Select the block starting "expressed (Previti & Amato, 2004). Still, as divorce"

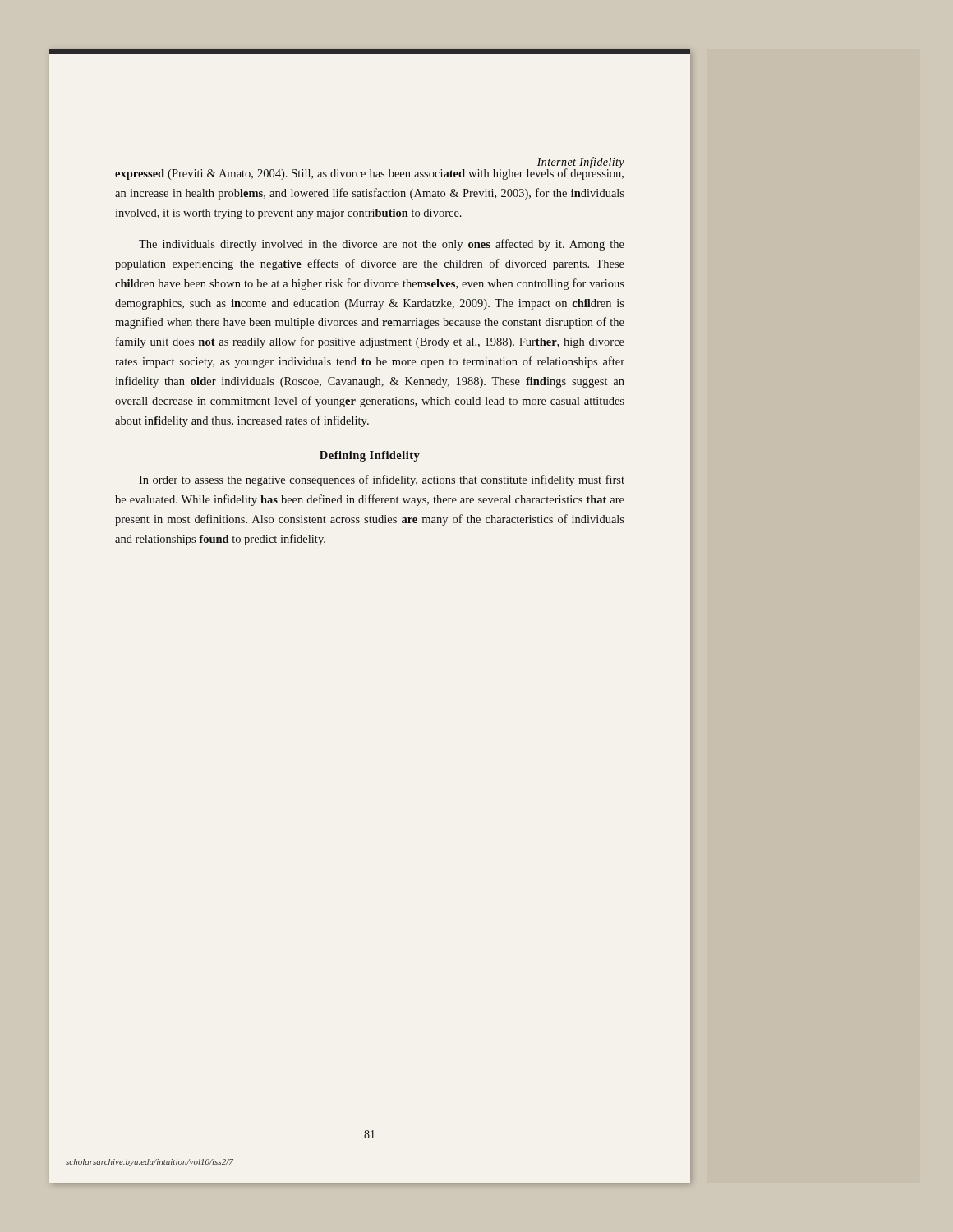[370, 193]
